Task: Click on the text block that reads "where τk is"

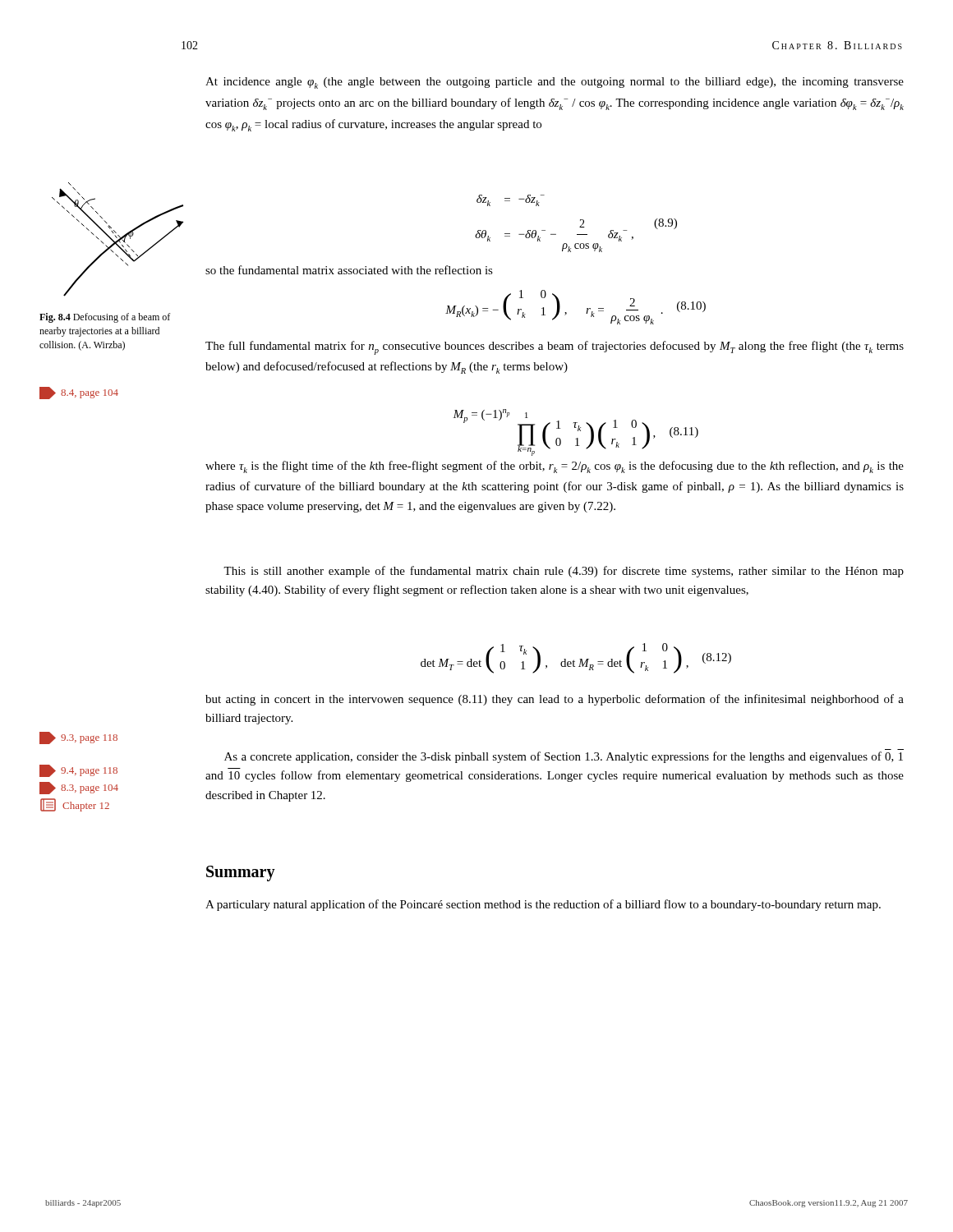Action: click(x=555, y=486)
